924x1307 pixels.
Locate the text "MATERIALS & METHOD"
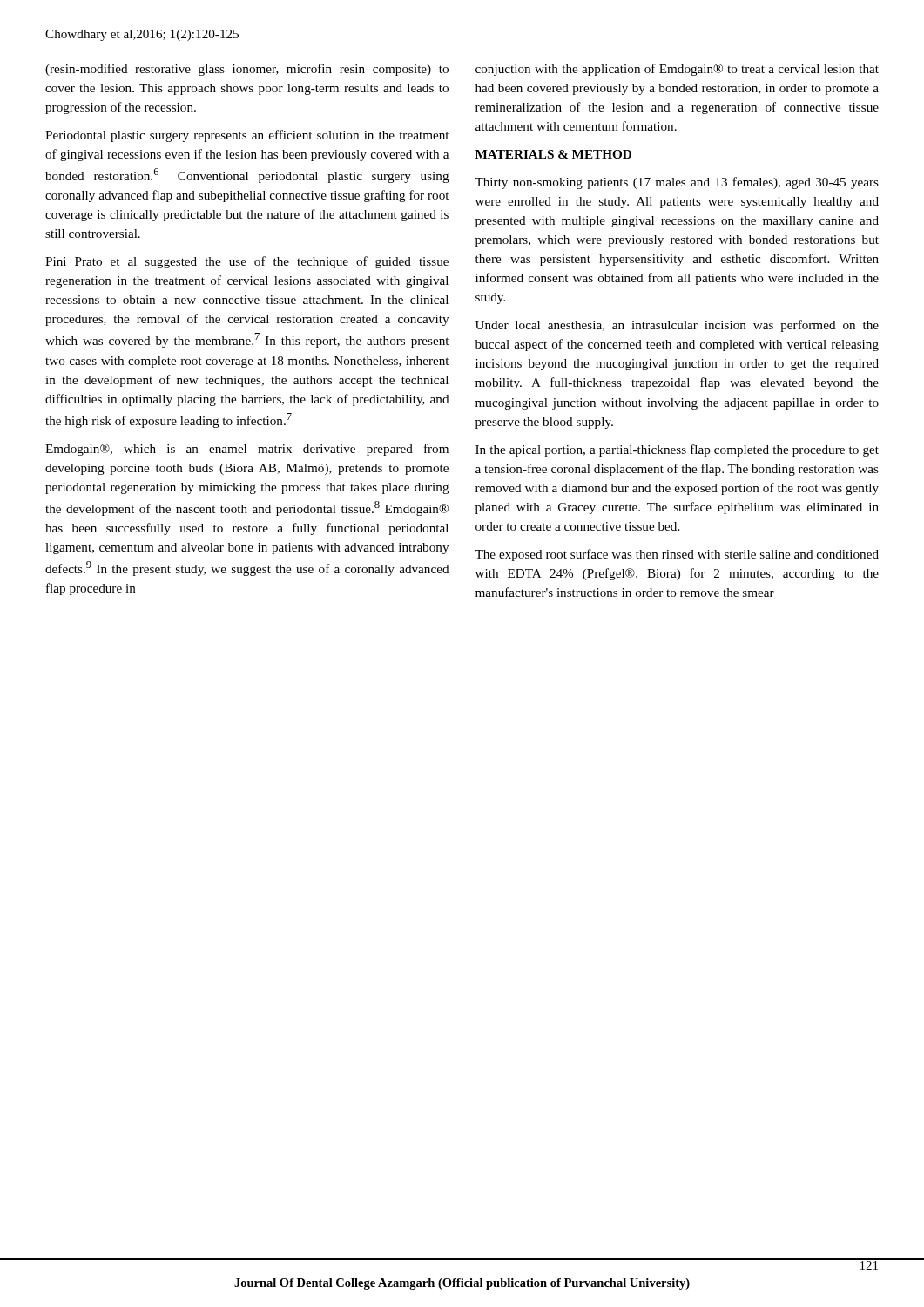(x=554, y=154)
